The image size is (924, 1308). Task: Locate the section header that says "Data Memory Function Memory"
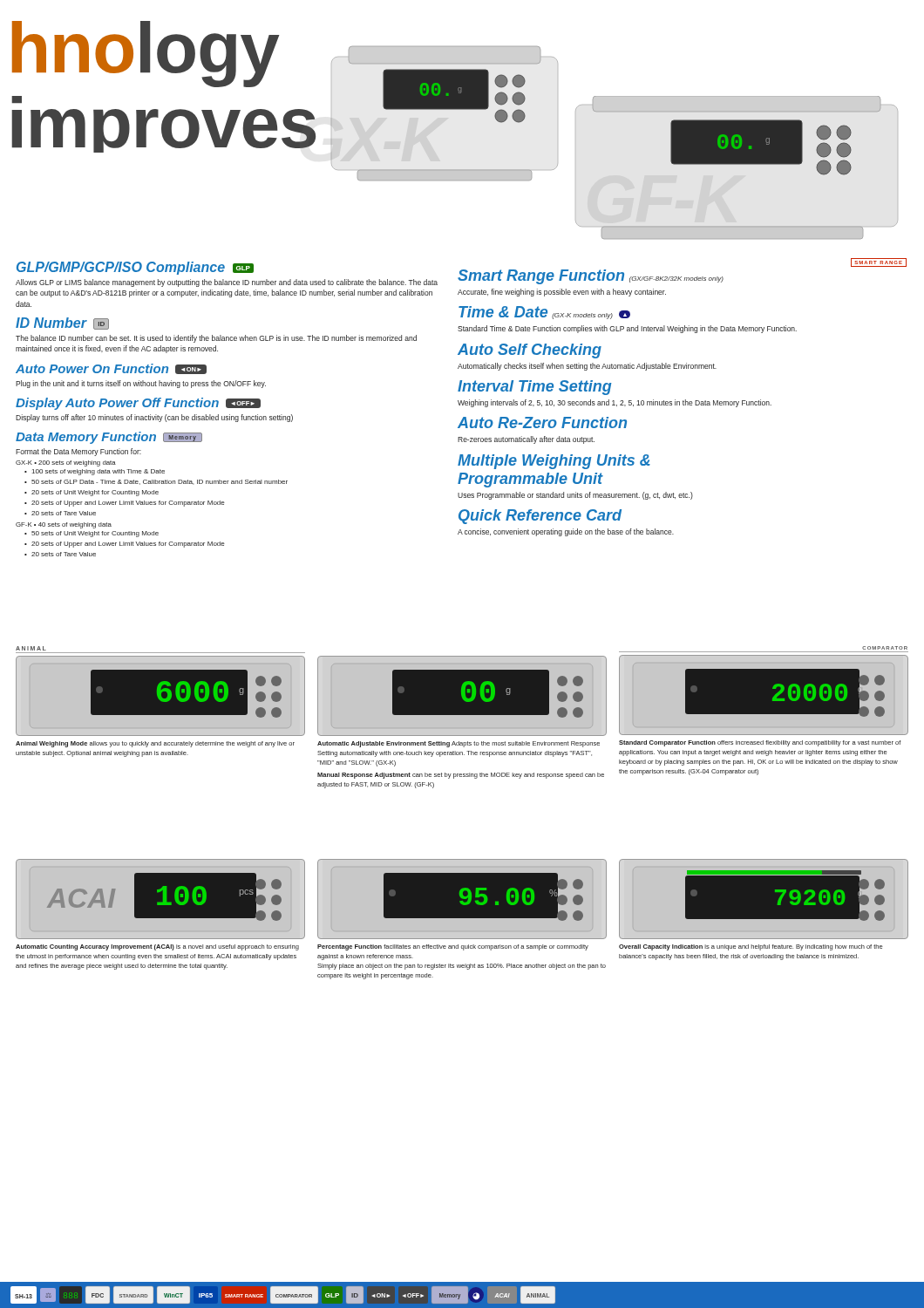109,437
